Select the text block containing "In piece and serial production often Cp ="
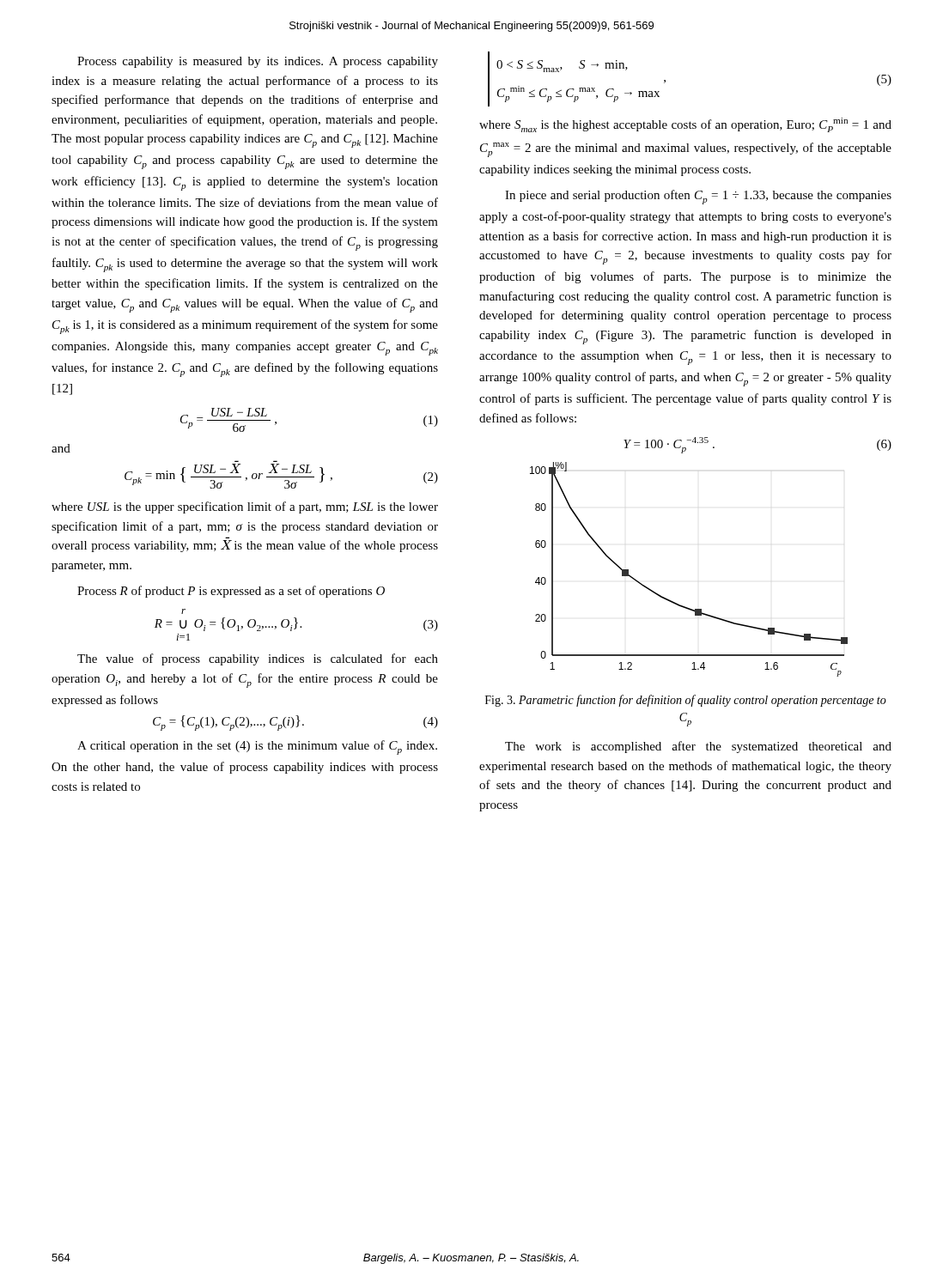Viewport: 943px width, 1288px height. (685, 307)
